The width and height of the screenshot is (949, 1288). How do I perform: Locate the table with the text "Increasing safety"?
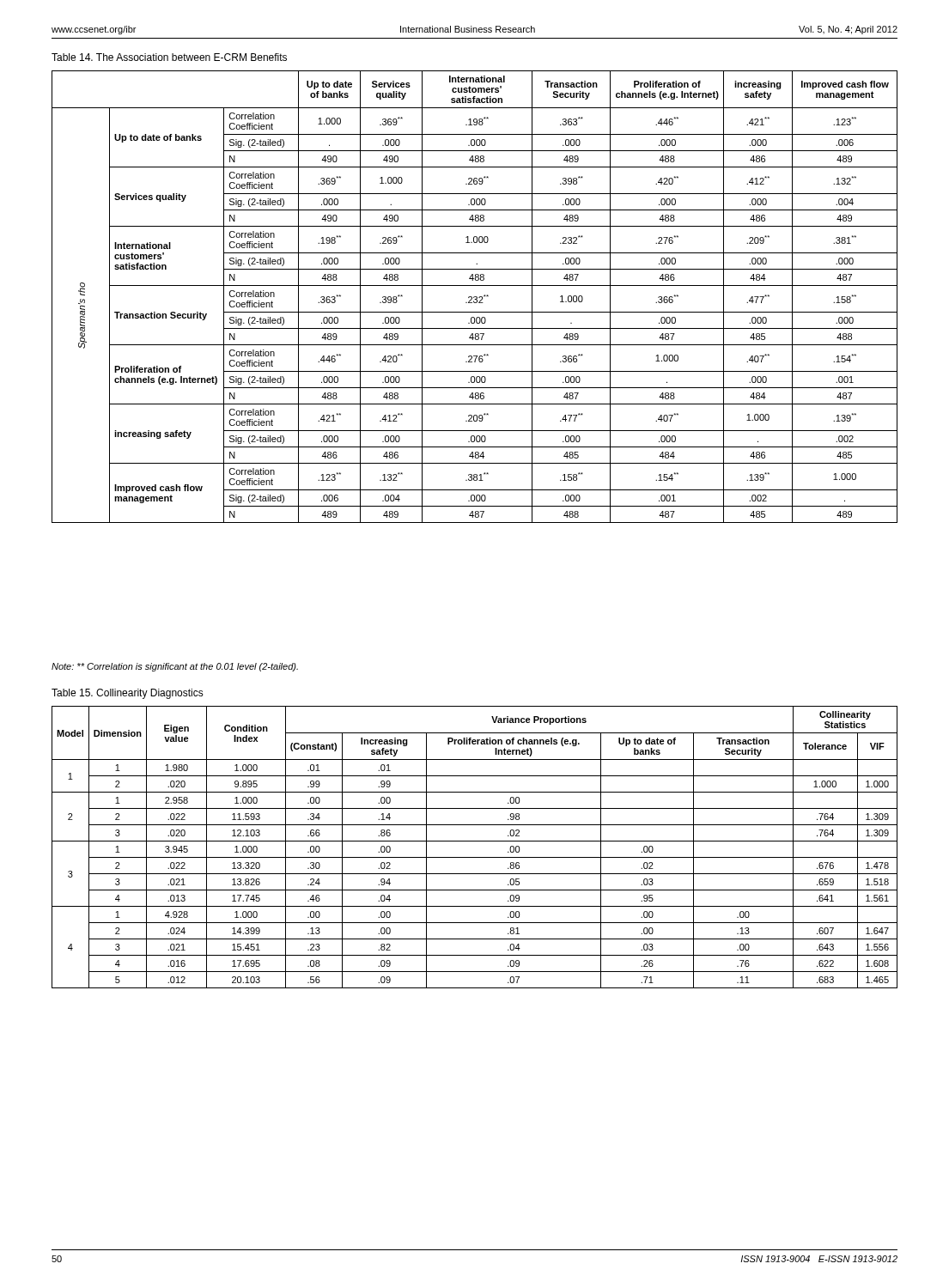(474, 847)
